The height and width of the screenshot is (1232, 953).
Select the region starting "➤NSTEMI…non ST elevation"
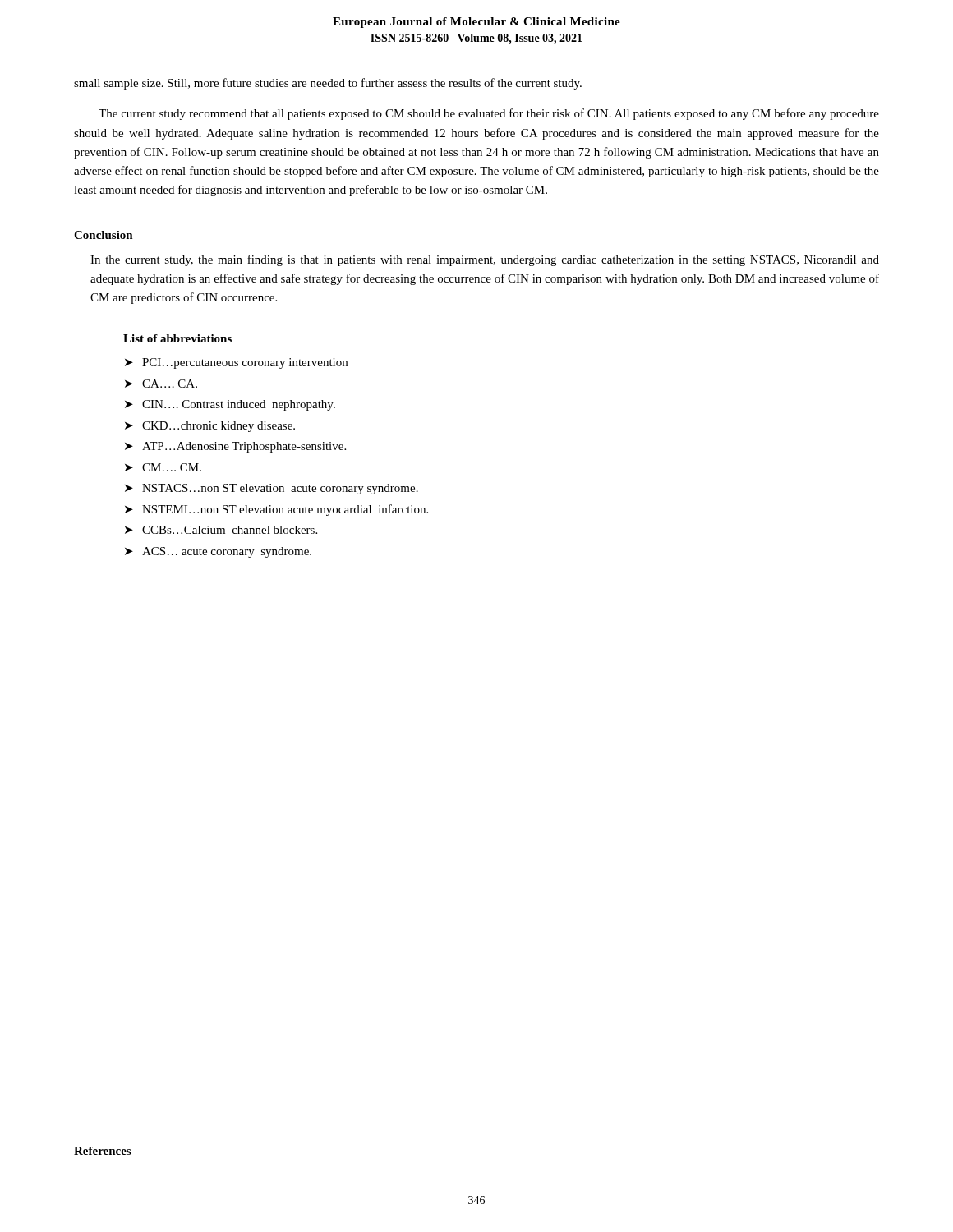tap(276, 510)
